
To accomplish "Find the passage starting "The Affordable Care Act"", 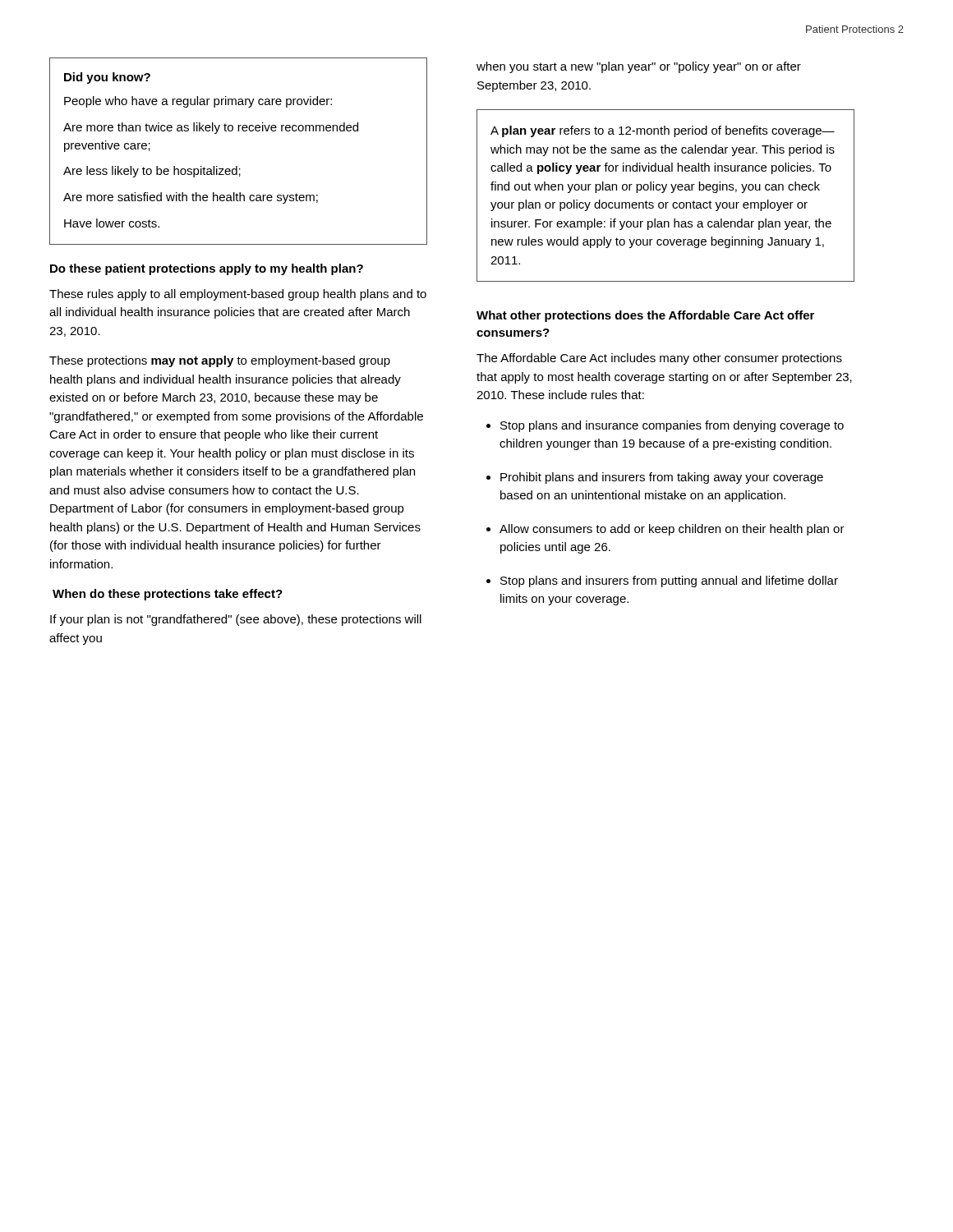I will tap(665, 377).
